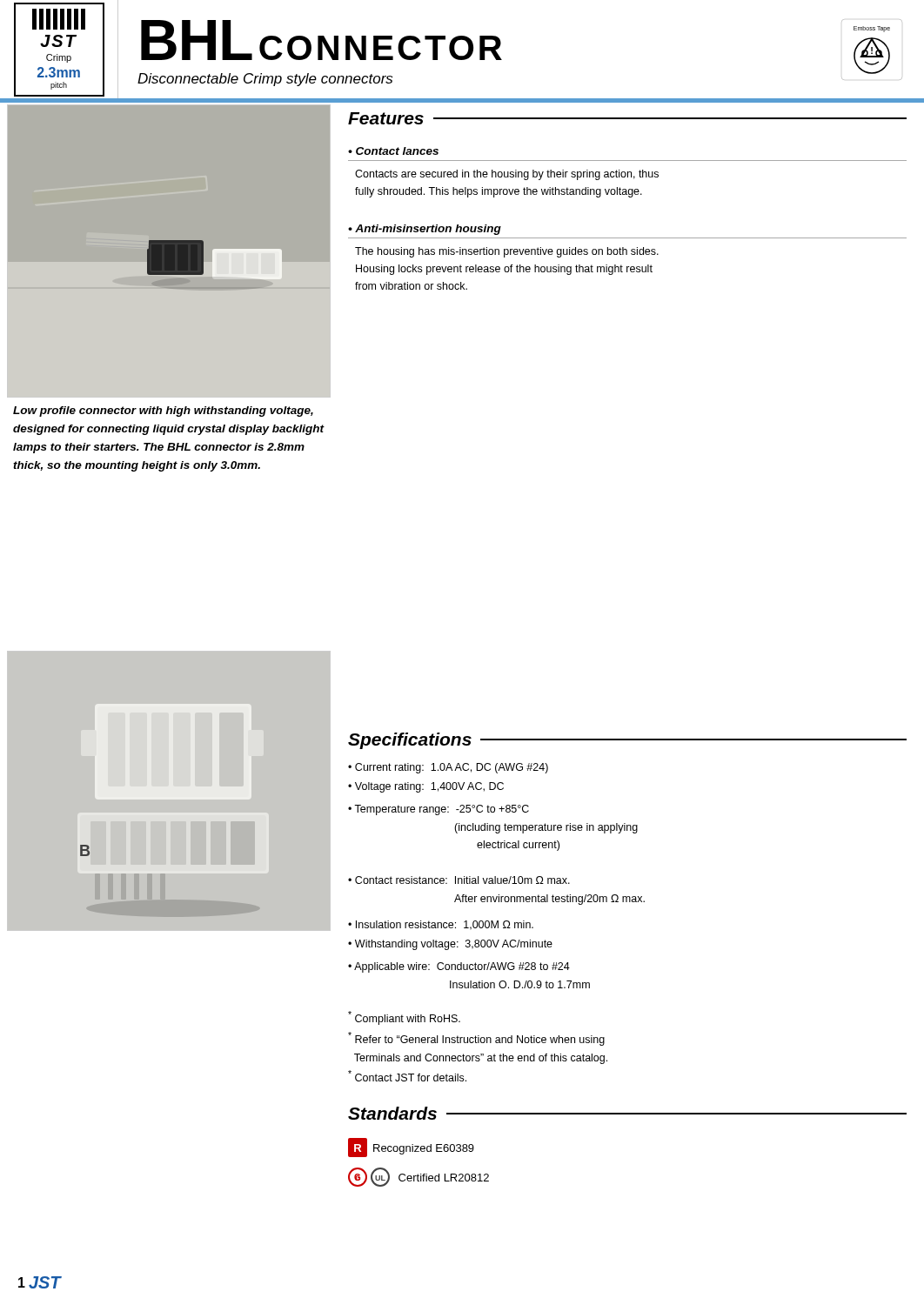The height and width of the screenshot is (1305, 924).
Task: Click on the list item with the text "• Contact lances"
Action: pyautogui.click(x=627, y=172)
